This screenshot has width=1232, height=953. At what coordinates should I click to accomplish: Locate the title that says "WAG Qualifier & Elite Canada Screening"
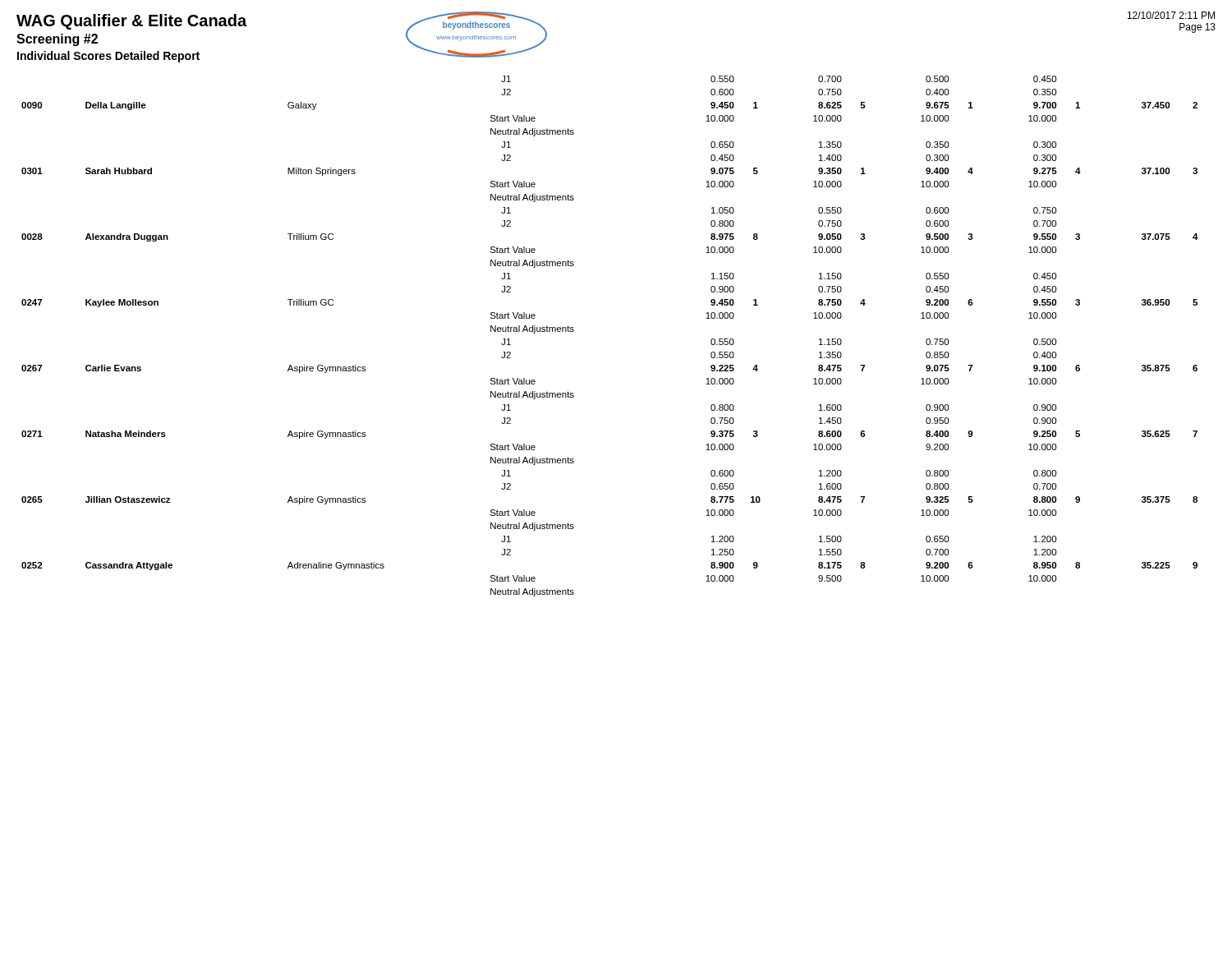point(131,37)
